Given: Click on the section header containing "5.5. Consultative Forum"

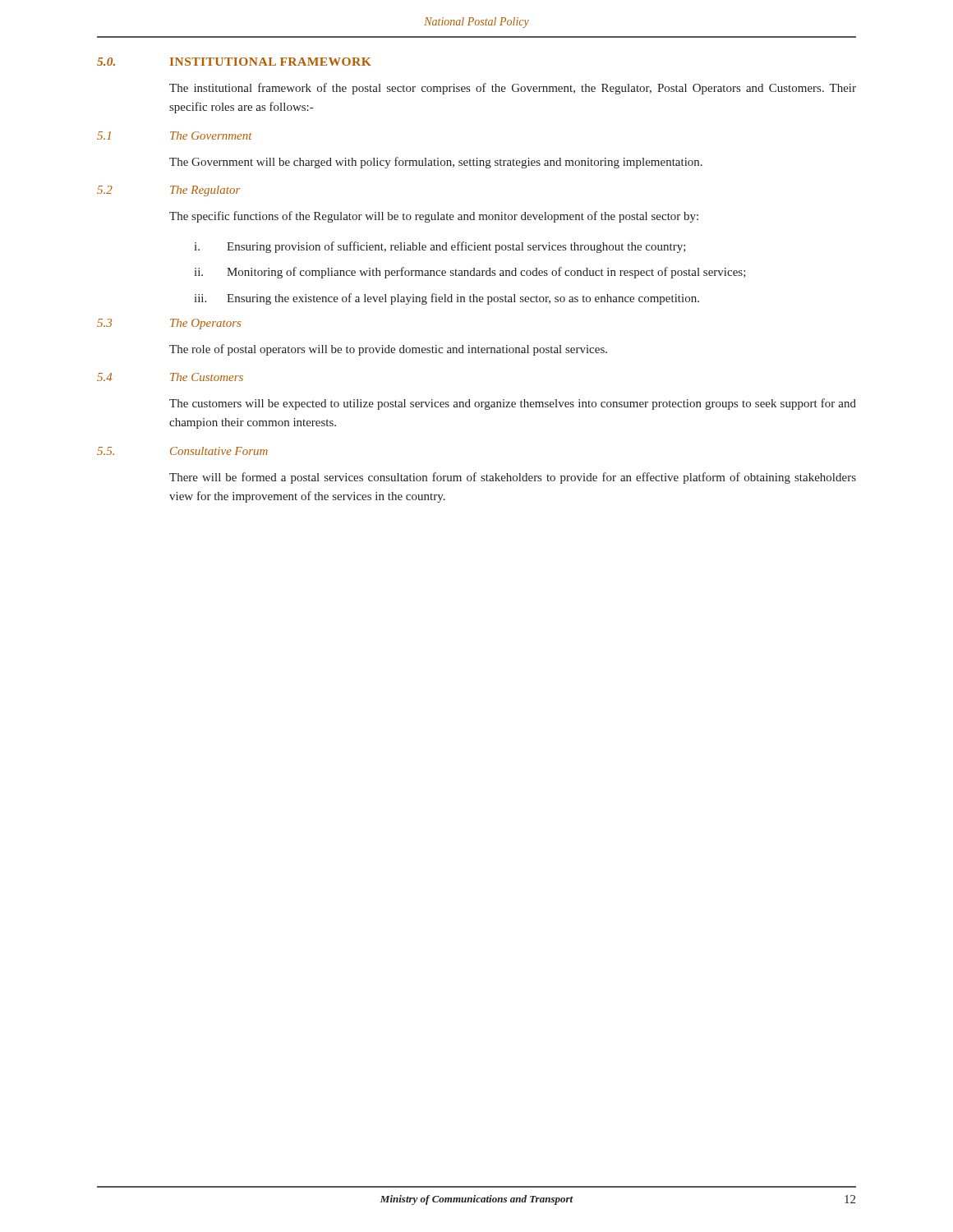Looking at the screenshot, I should coord(183,451).
